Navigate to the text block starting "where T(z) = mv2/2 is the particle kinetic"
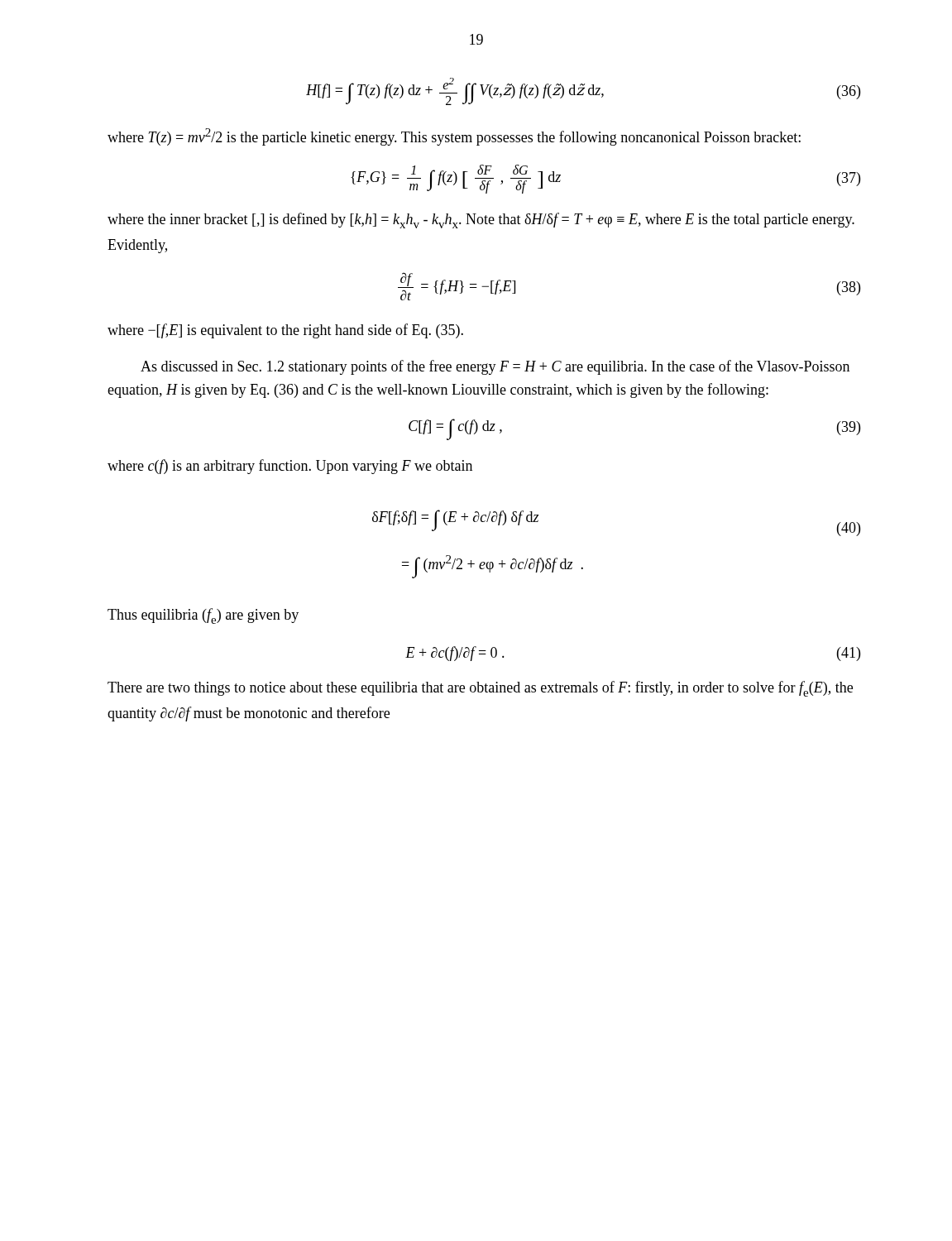The height and width of the screenshot is (1241, 952). point(455,136)
